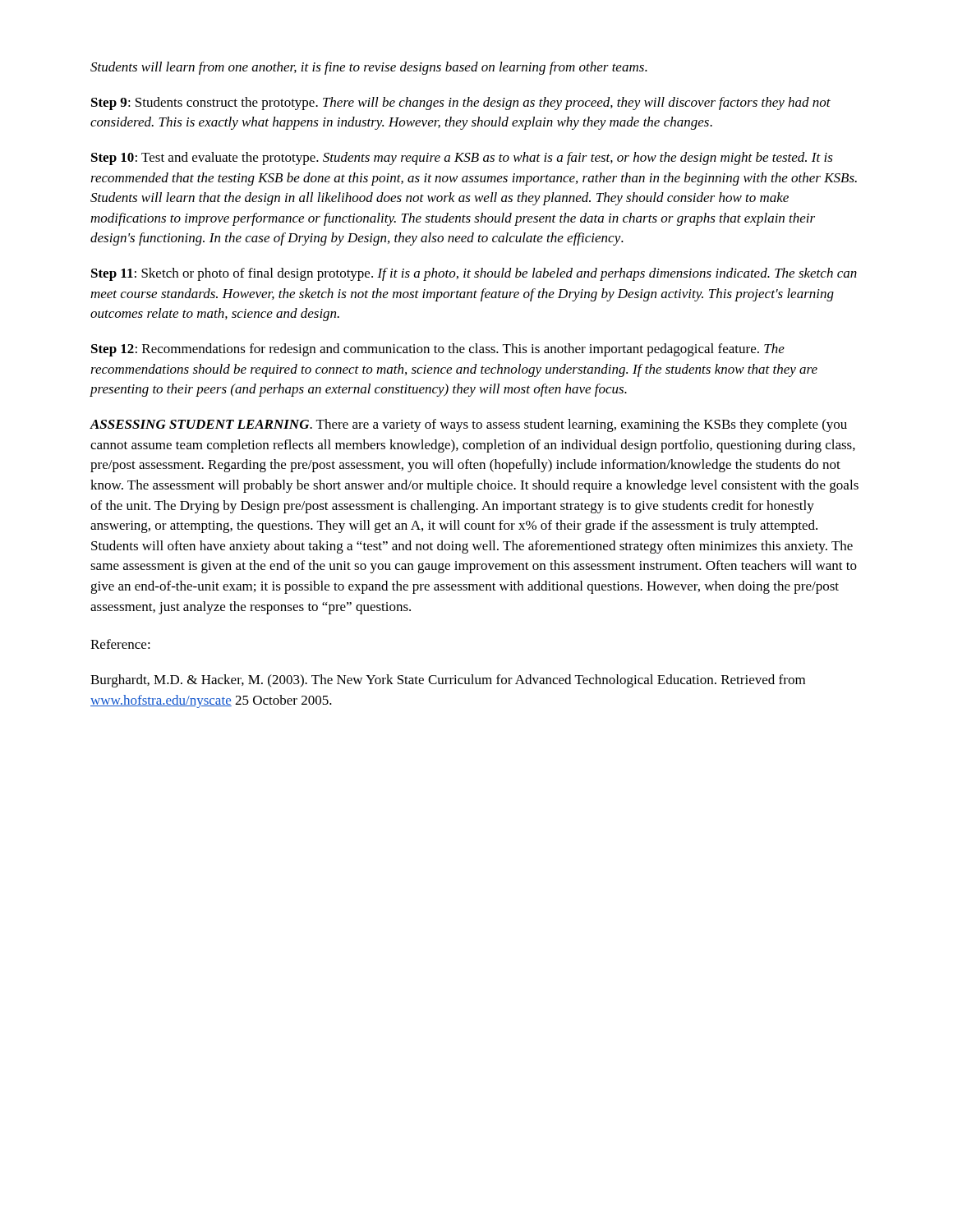Select the text block containing "ASSESSING STUDENT LEARNING. There are a variety of"
Image resolution: width=953 pixels, height=1232 pixels.
click(x=475, y=515)
